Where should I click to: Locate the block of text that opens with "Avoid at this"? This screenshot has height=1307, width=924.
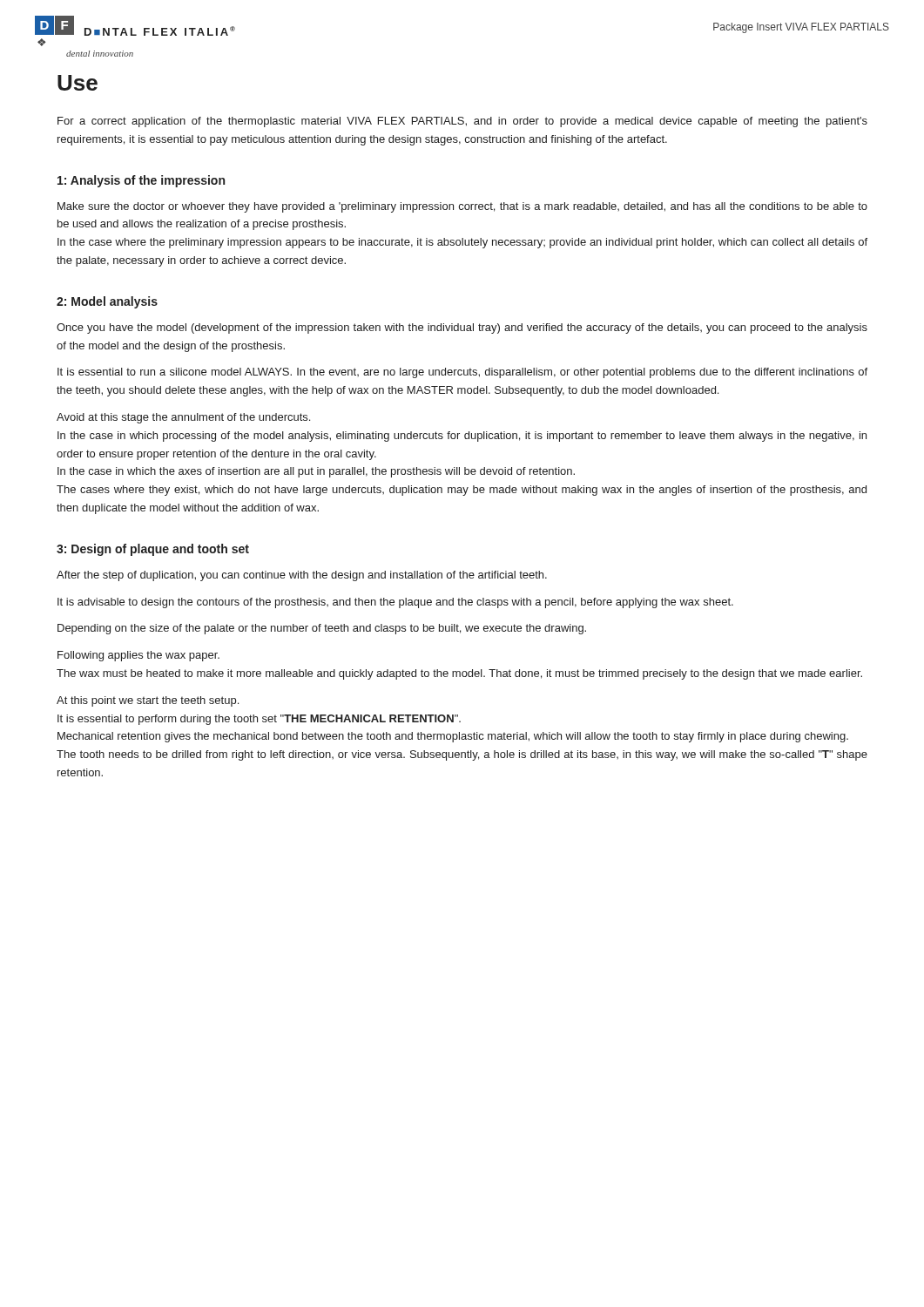tap(462, 462)
